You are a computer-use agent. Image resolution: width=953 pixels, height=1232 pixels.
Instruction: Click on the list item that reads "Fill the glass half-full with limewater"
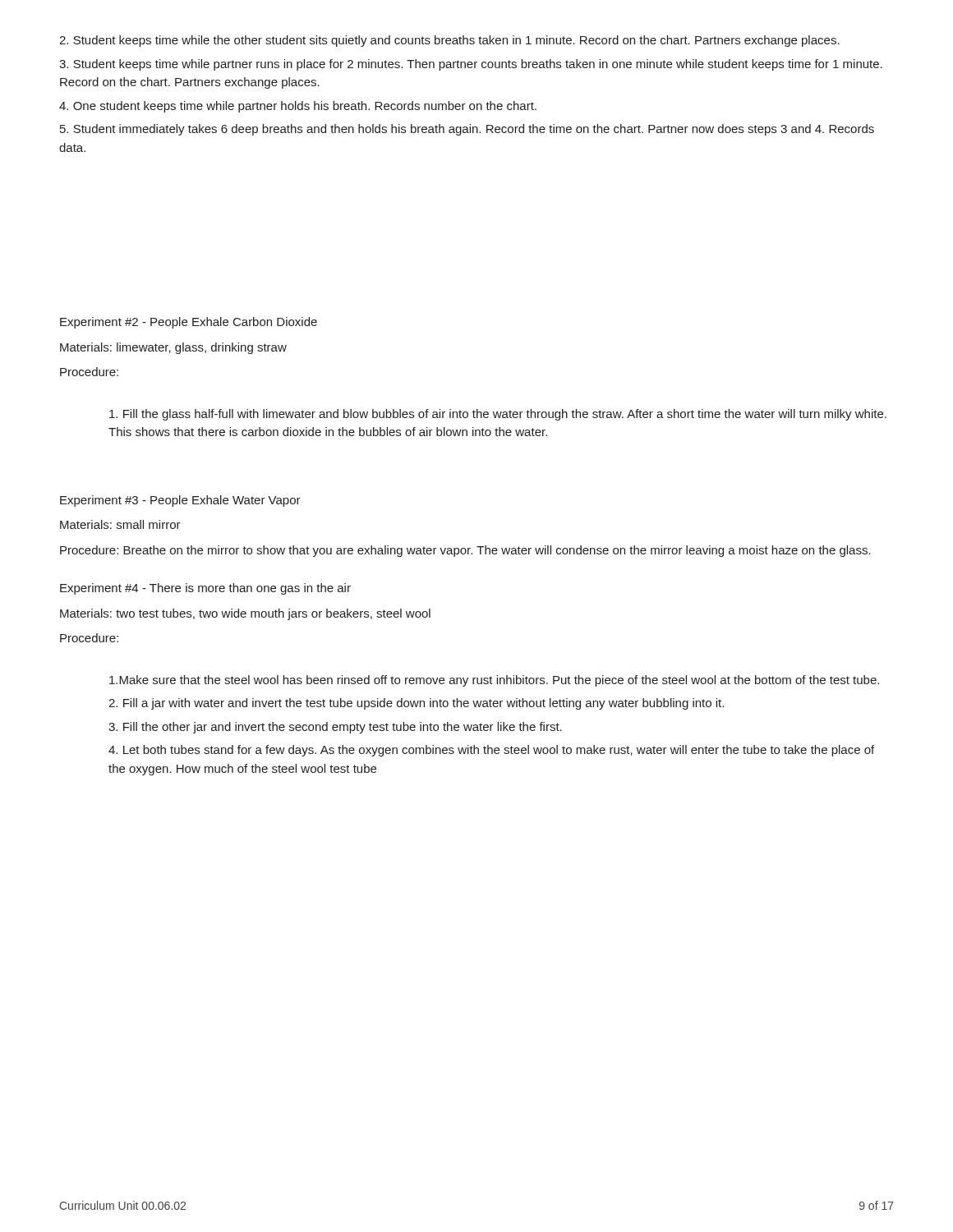[498, 422]
